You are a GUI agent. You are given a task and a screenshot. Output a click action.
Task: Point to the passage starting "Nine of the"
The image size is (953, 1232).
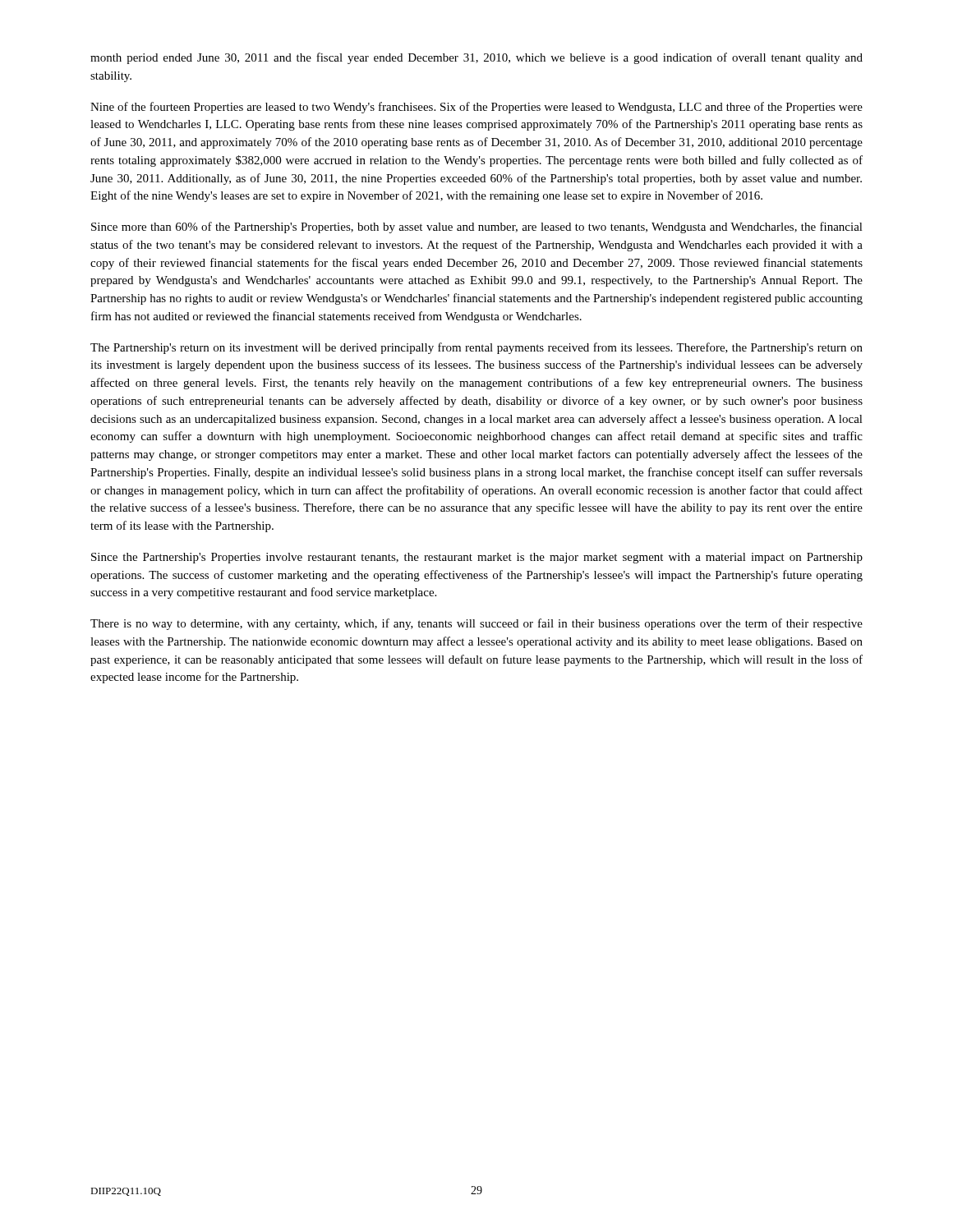pos(476,151)
